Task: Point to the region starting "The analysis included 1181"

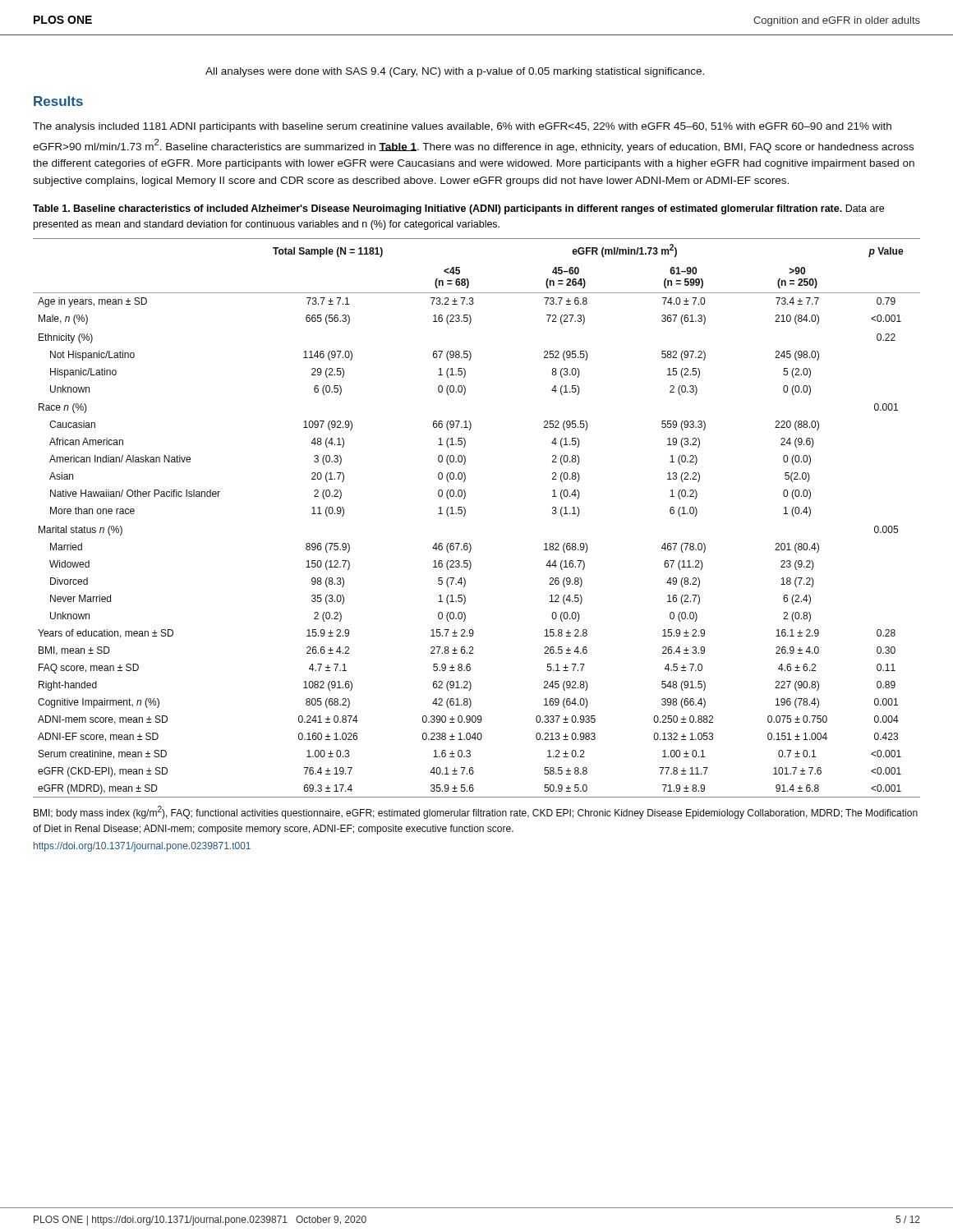Action: tap(474, 153)
